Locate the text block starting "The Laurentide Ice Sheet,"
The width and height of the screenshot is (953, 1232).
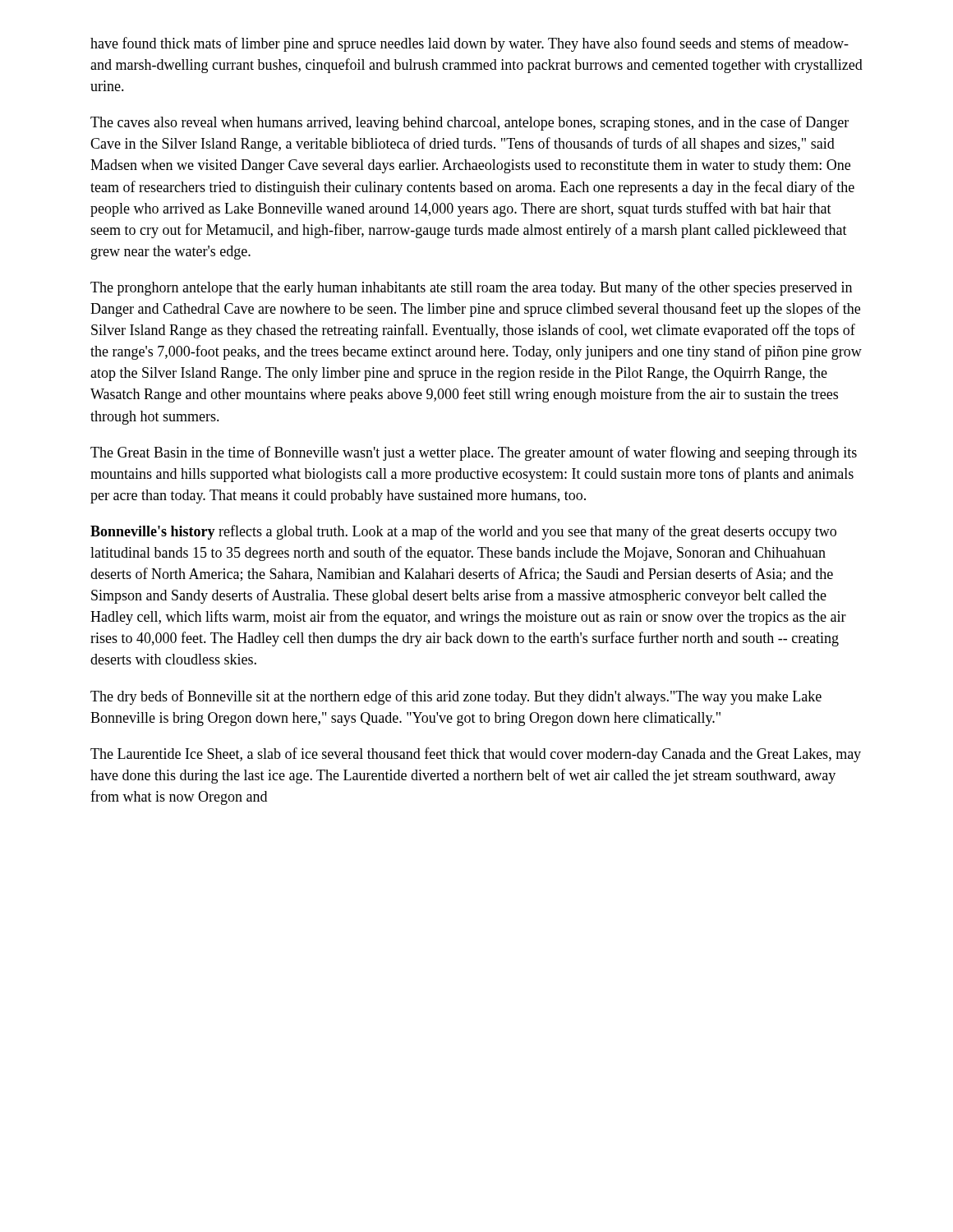tap(476, 775)
